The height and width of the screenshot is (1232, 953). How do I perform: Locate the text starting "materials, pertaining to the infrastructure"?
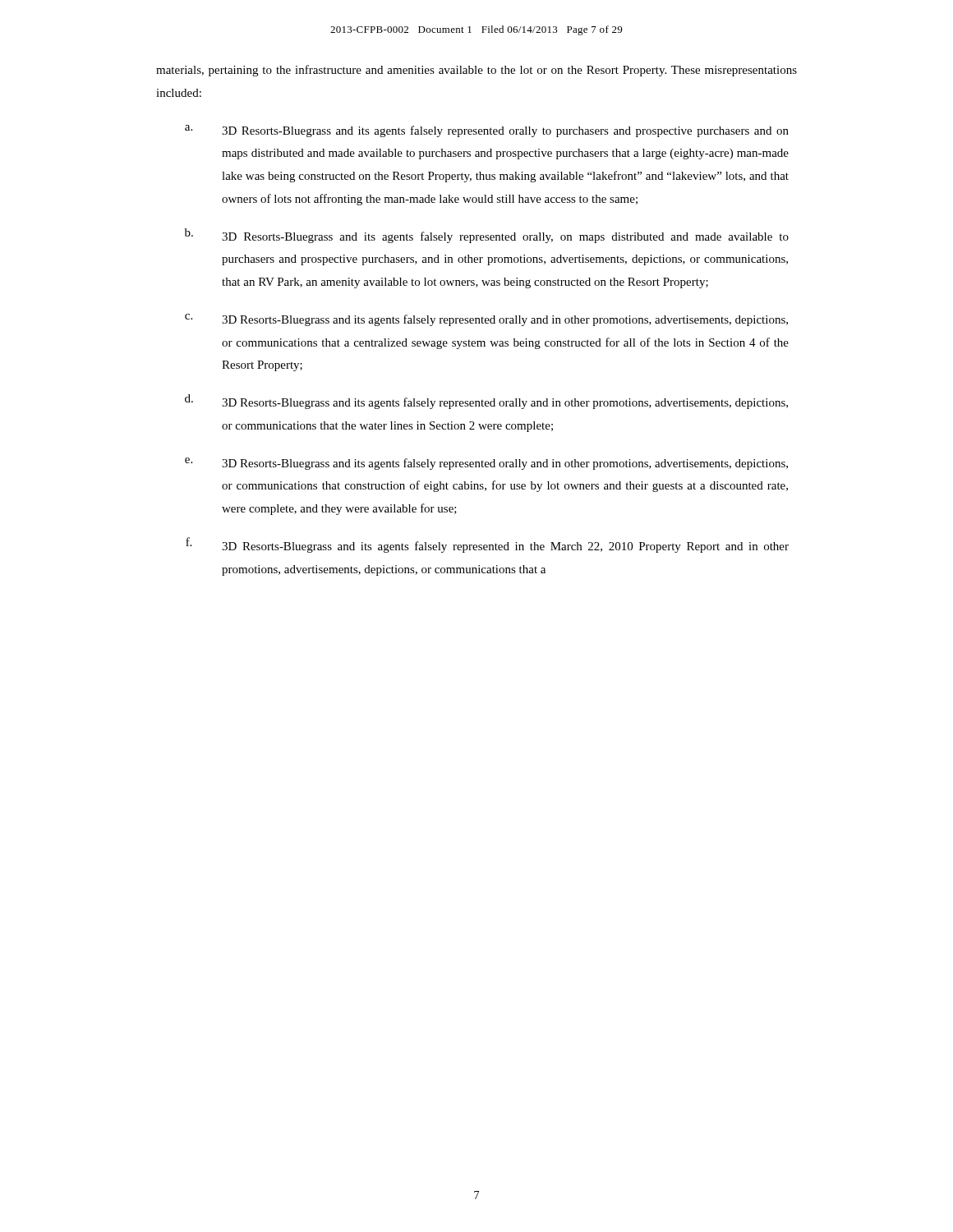pos(476,81)
